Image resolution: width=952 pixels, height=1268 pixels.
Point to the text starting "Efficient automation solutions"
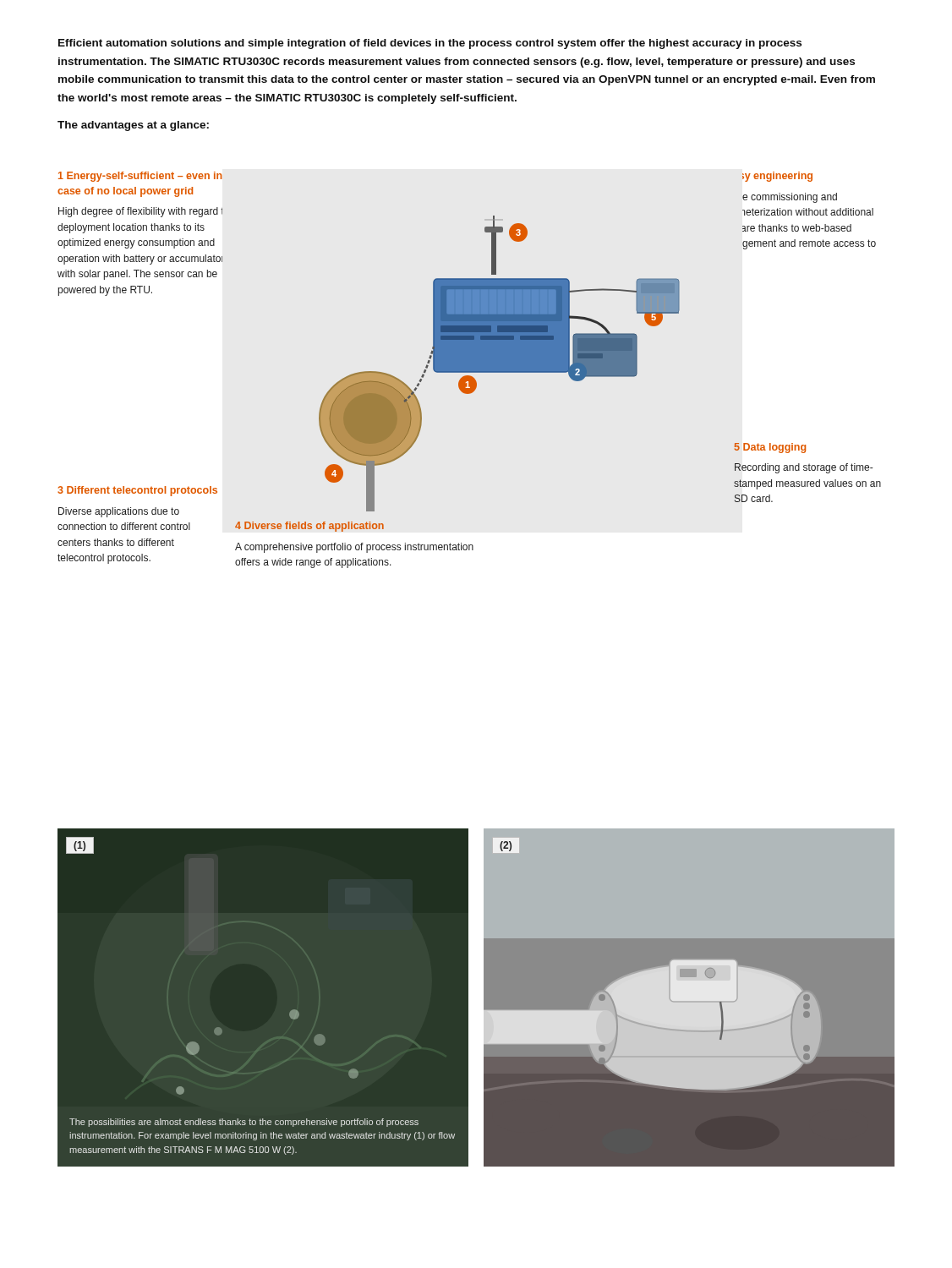pyautogui.click(x=467, y=70)
